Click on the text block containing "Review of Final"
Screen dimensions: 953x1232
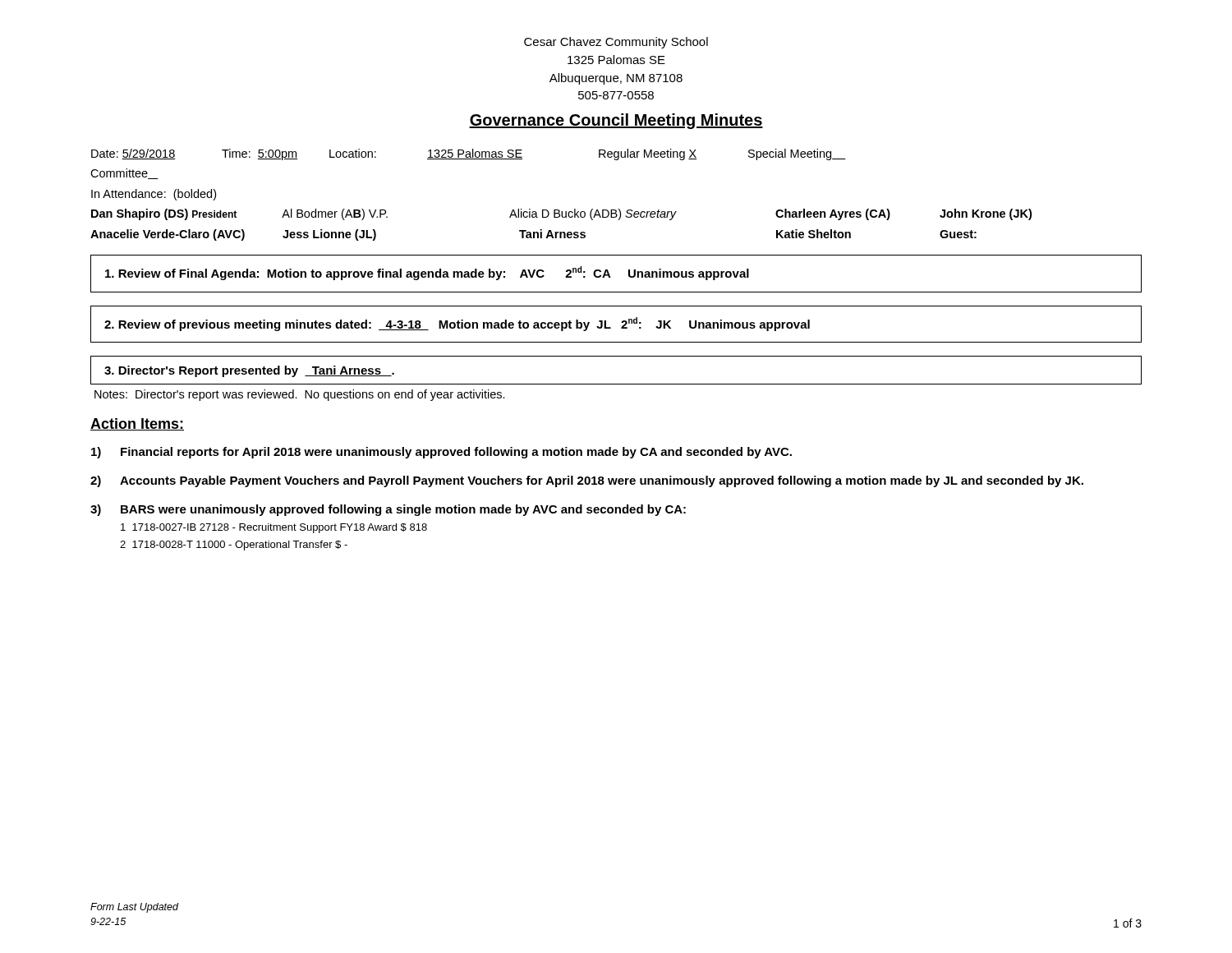(427, 273)
